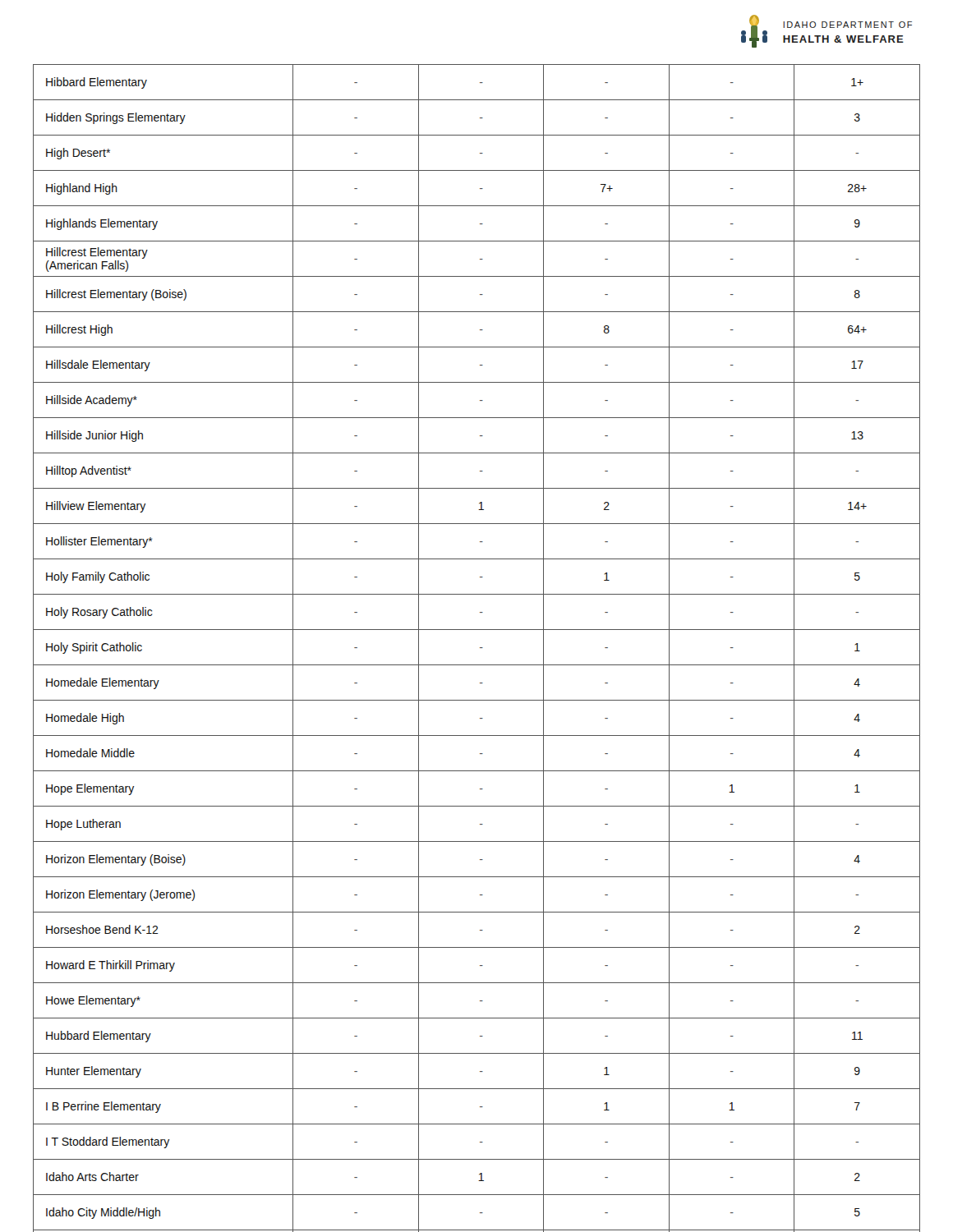Click on the table containing "Horizon Elementary (Boise)"

click(x=476, y=648)
